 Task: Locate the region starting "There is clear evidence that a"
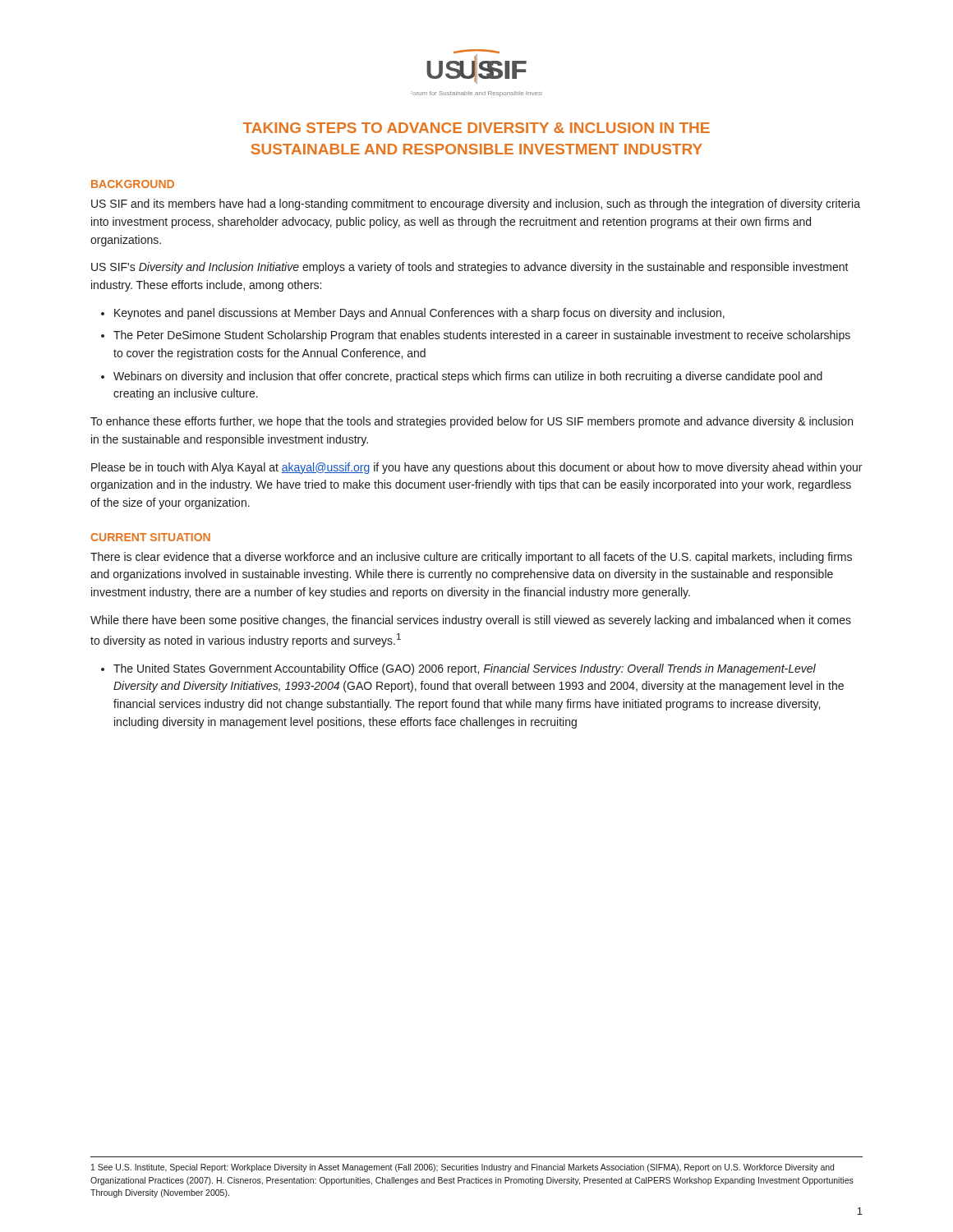(x=471, y=574)
